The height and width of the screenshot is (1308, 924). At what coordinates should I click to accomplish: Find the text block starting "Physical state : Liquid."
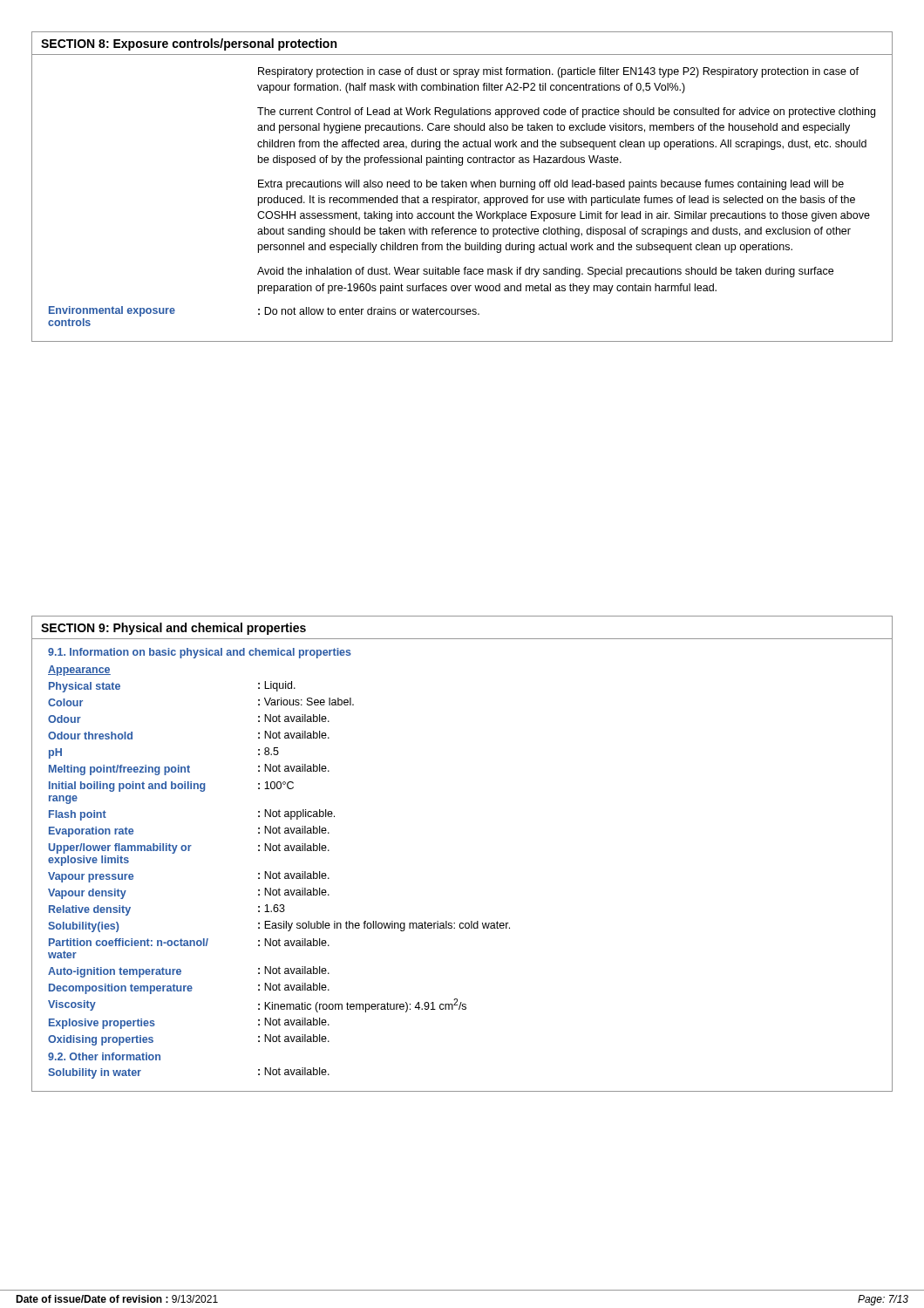click(x=84, y=687)
